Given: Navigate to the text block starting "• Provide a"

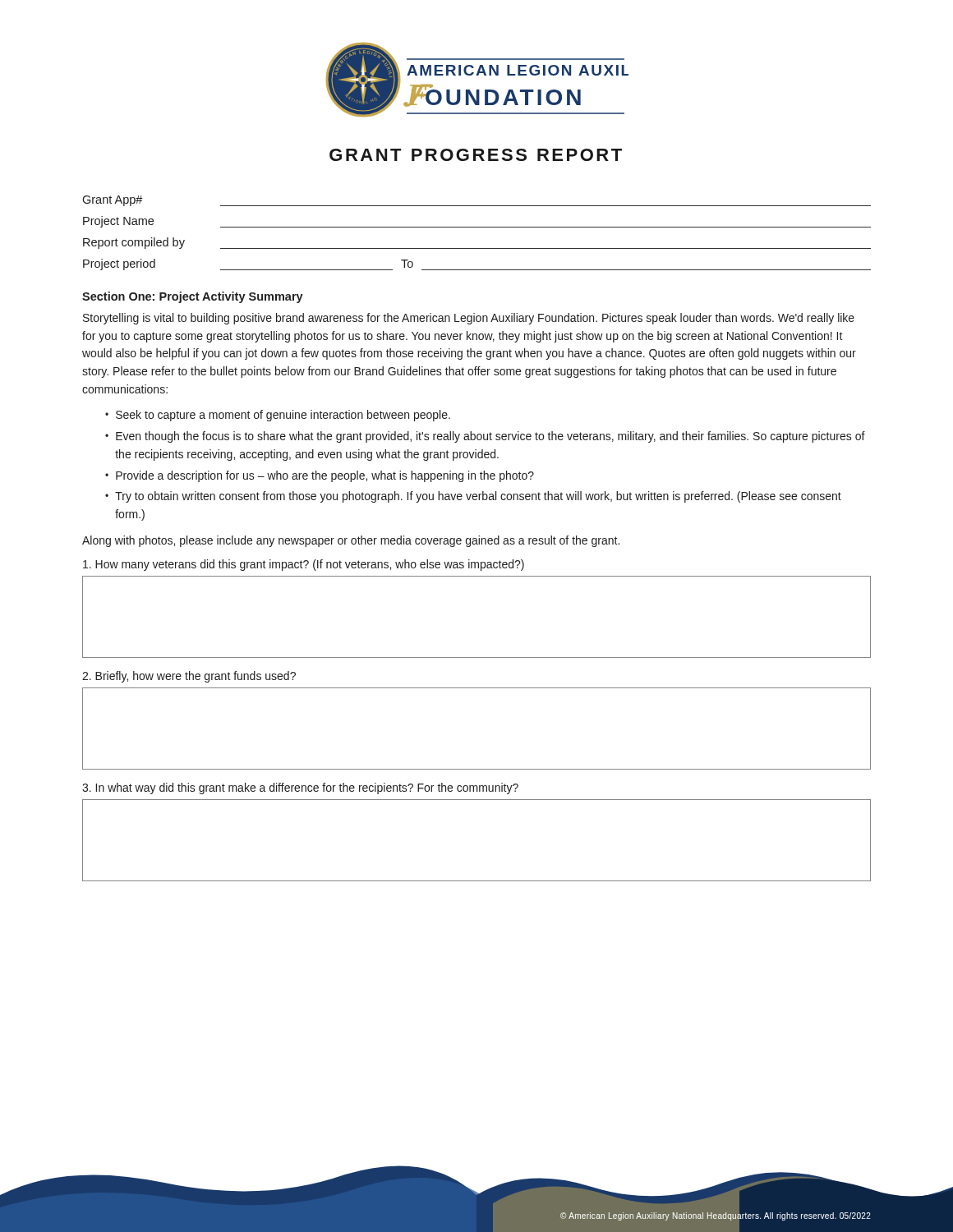Looking at the screenshot, I should pyautogui.click(x=488, y=476).
